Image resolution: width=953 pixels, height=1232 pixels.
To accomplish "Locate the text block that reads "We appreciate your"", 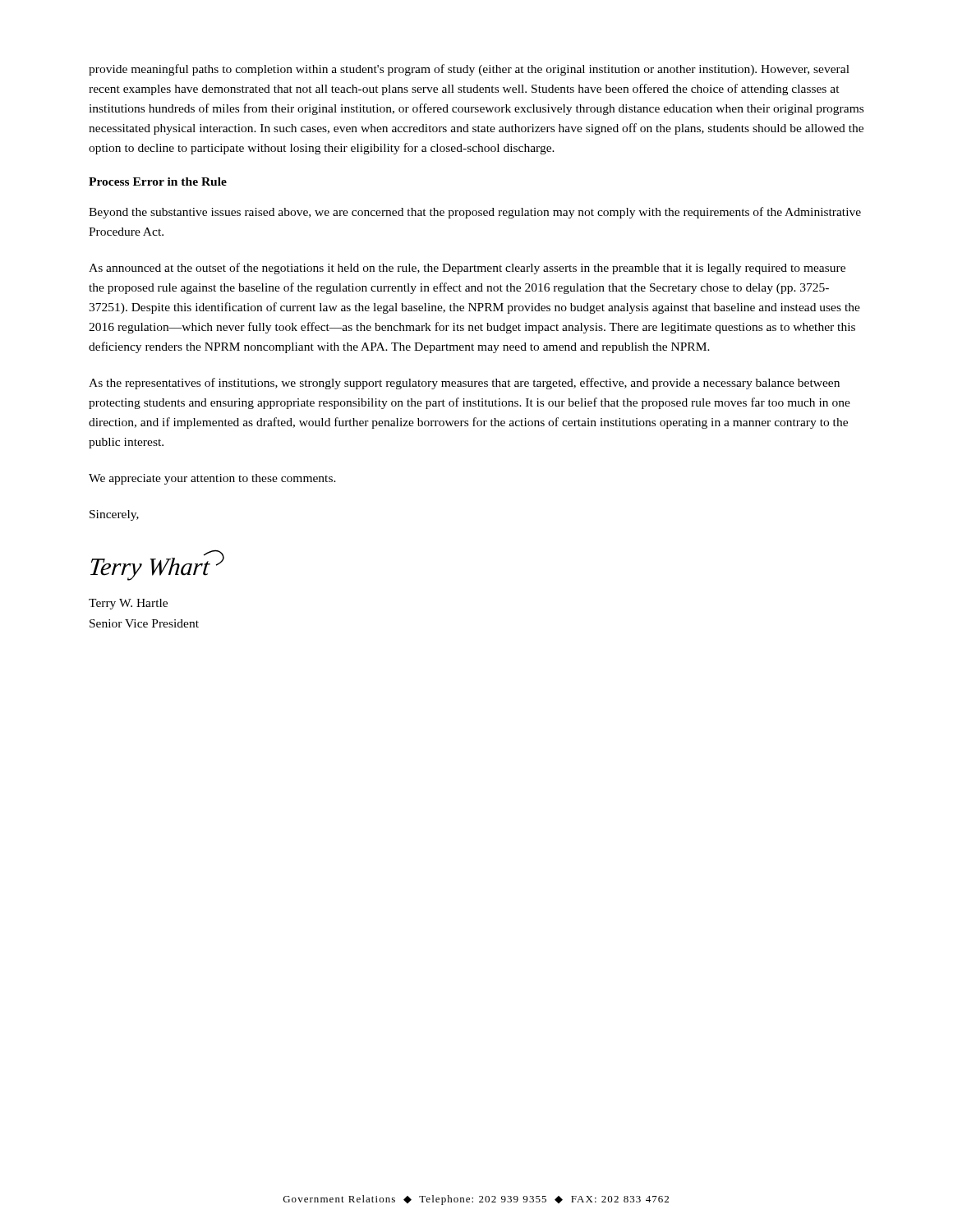I will [x=213, y=478].
